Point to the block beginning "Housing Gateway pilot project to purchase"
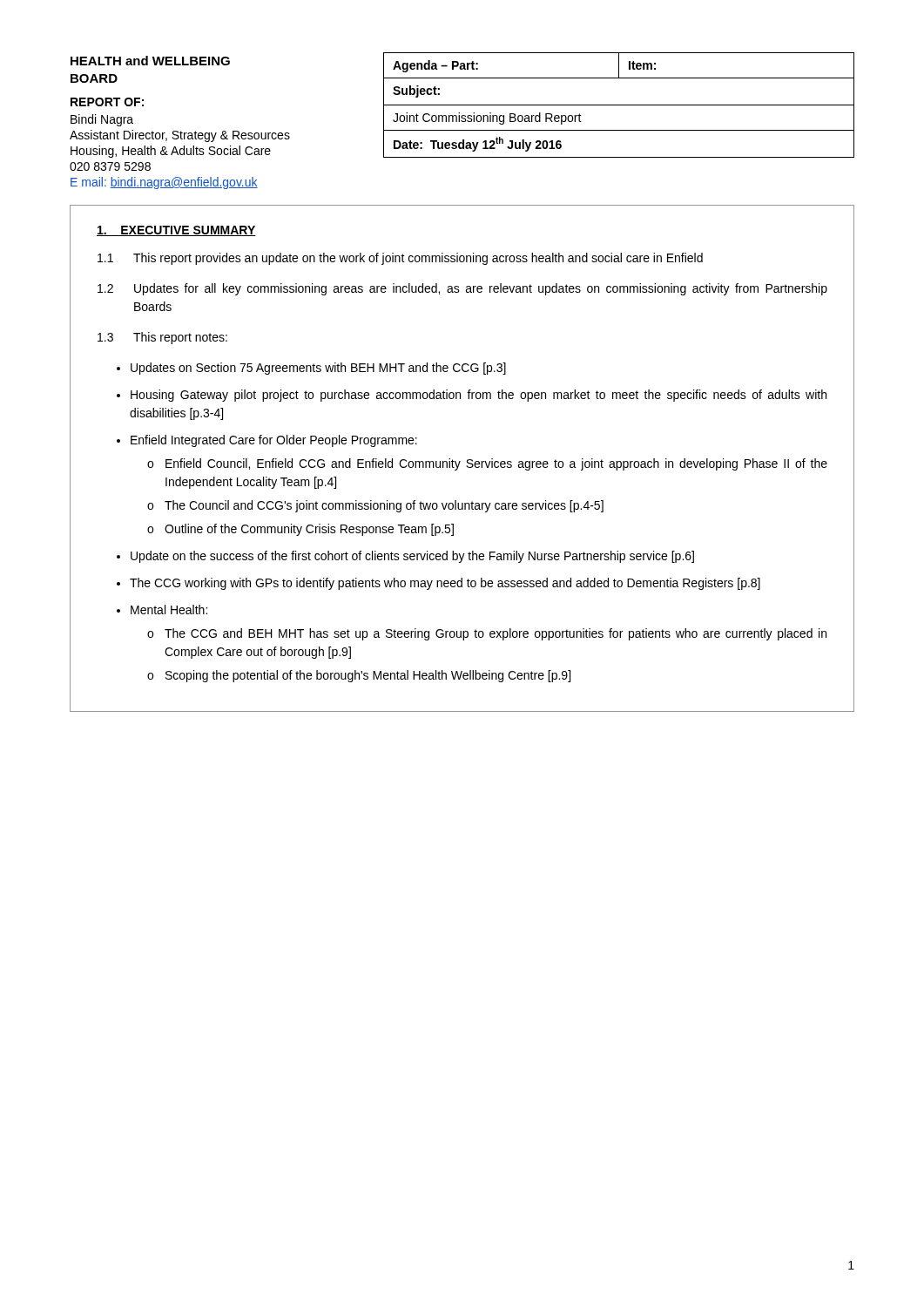The height and width of the screenshot is (1307, 924). click(x=479, y=404)
